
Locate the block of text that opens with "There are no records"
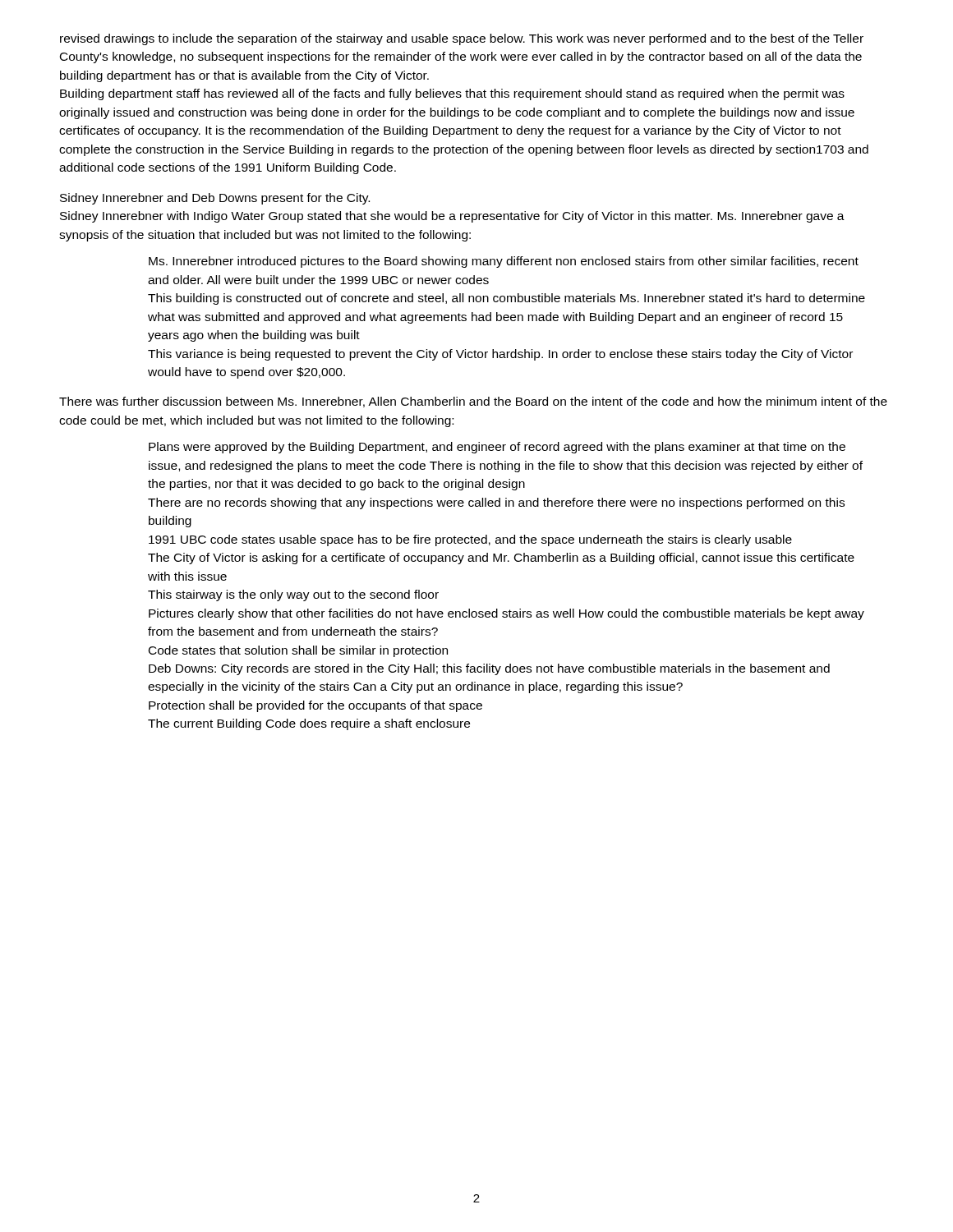tap(509, 512)
